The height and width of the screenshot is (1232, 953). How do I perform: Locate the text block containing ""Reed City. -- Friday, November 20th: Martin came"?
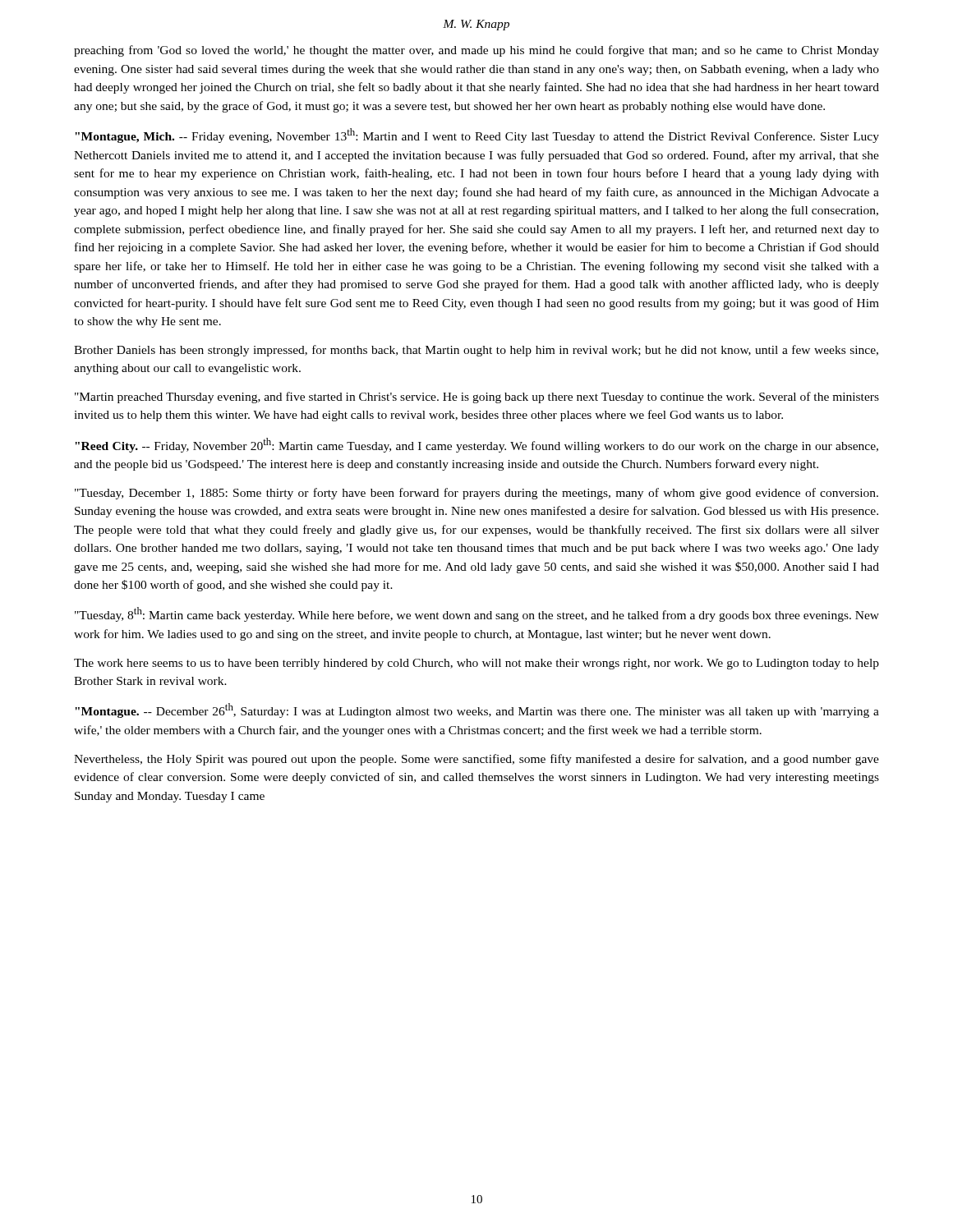tap(476, 453)
